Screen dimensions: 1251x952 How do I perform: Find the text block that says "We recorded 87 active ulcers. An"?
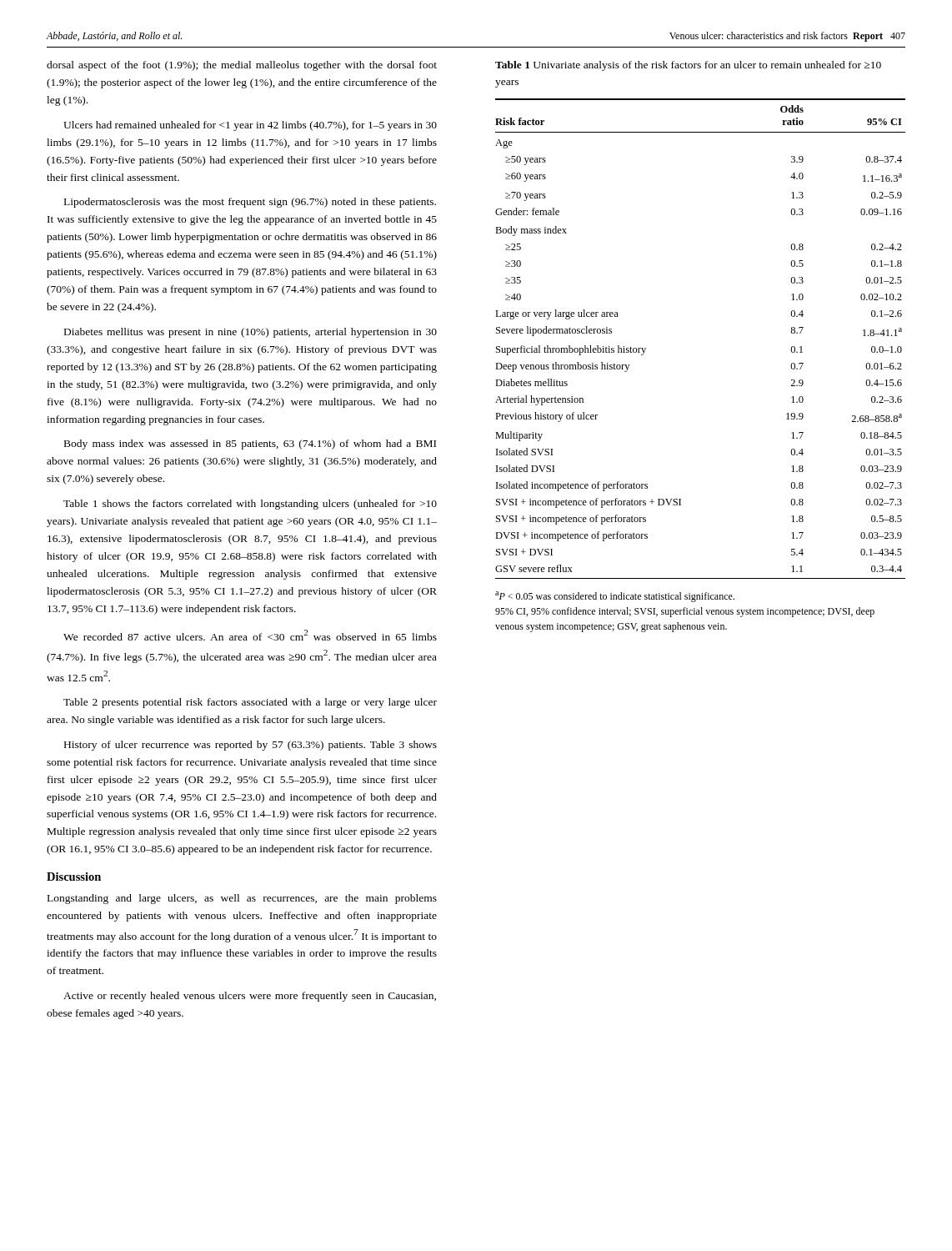coord(242,656)
